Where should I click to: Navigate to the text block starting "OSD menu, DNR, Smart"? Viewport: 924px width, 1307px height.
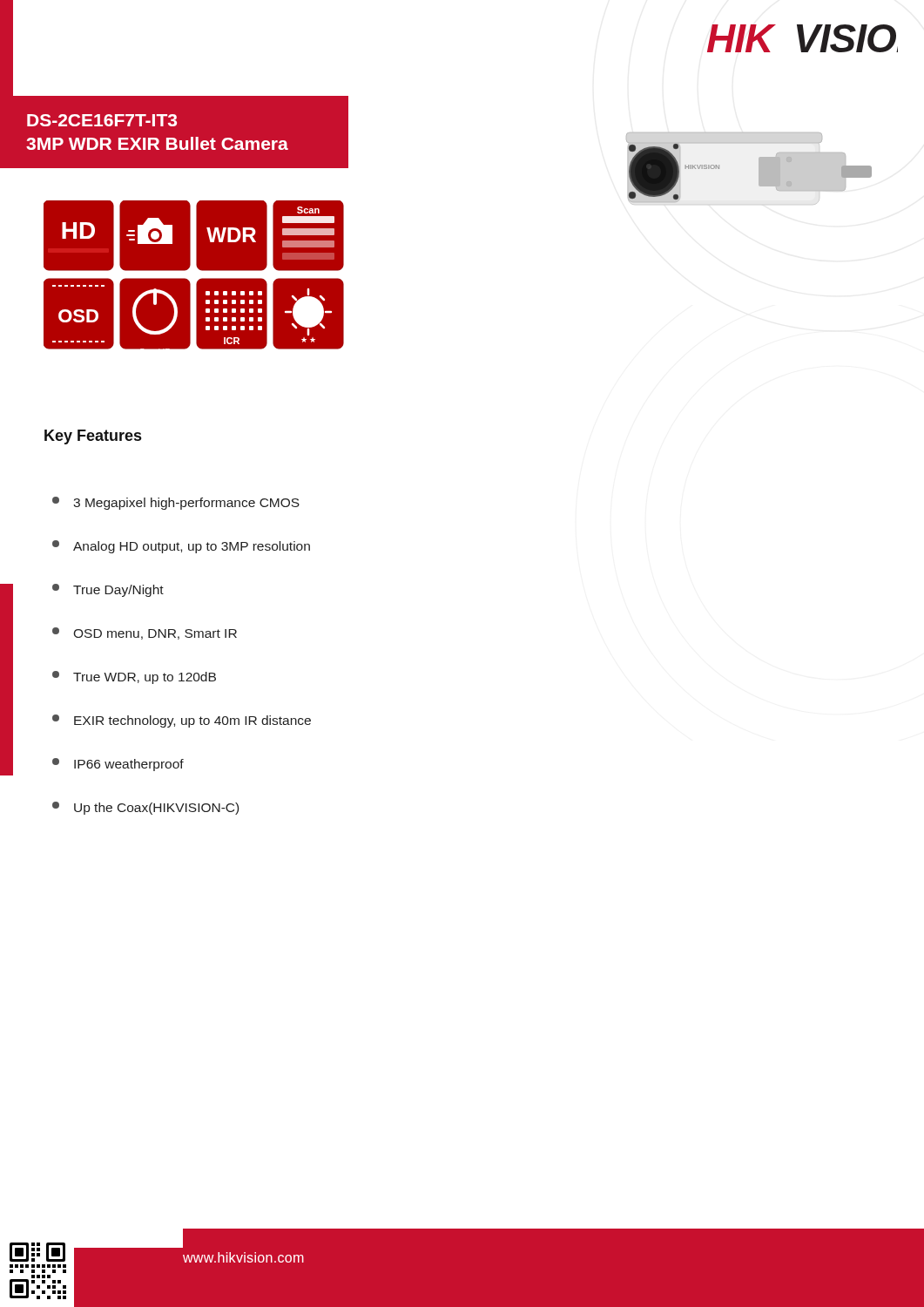click(145, 633)
